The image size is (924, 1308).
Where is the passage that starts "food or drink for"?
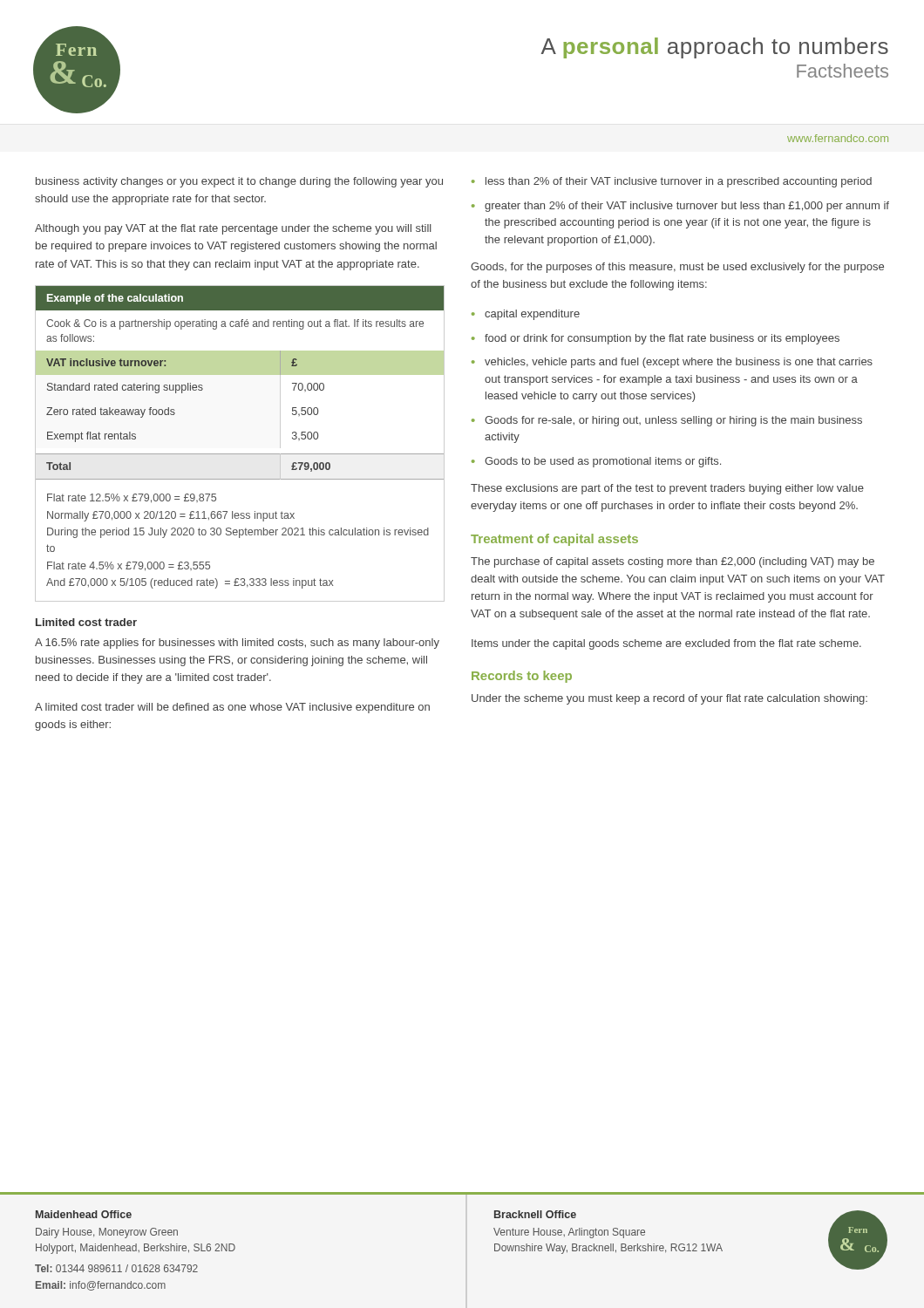click(x=662, y=338)
